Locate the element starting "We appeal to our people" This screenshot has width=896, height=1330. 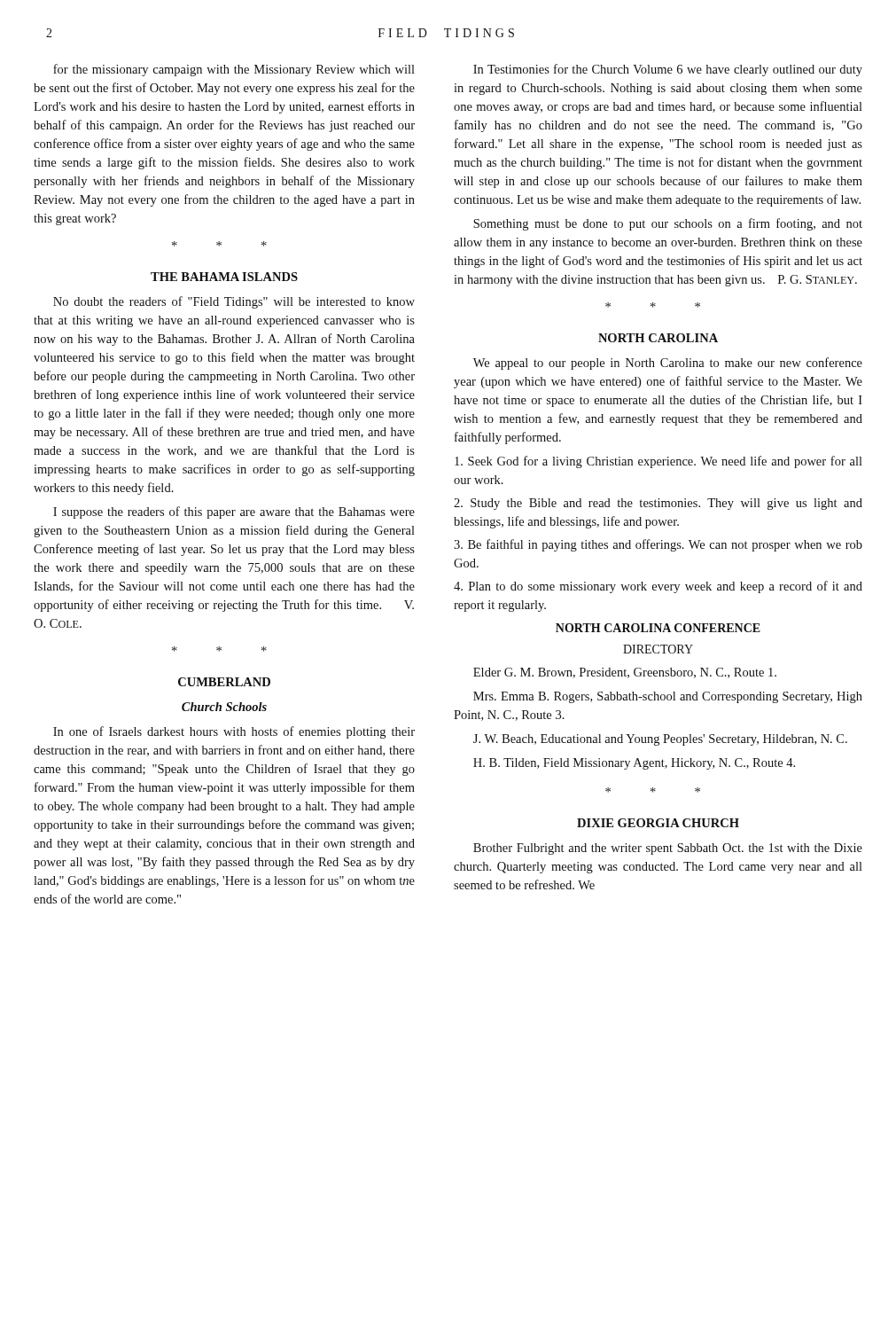(658, 401)
